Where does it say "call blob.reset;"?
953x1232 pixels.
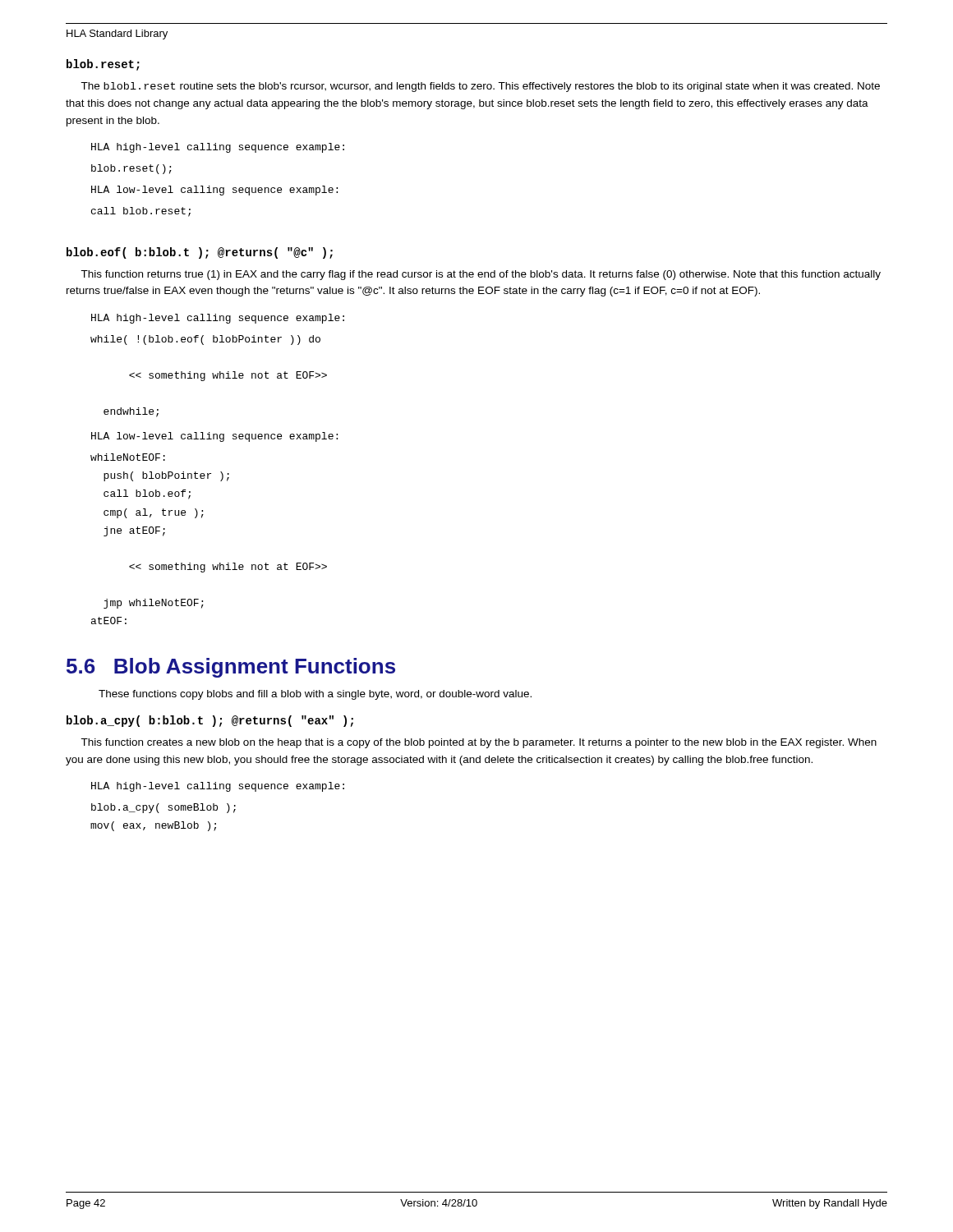142,212
